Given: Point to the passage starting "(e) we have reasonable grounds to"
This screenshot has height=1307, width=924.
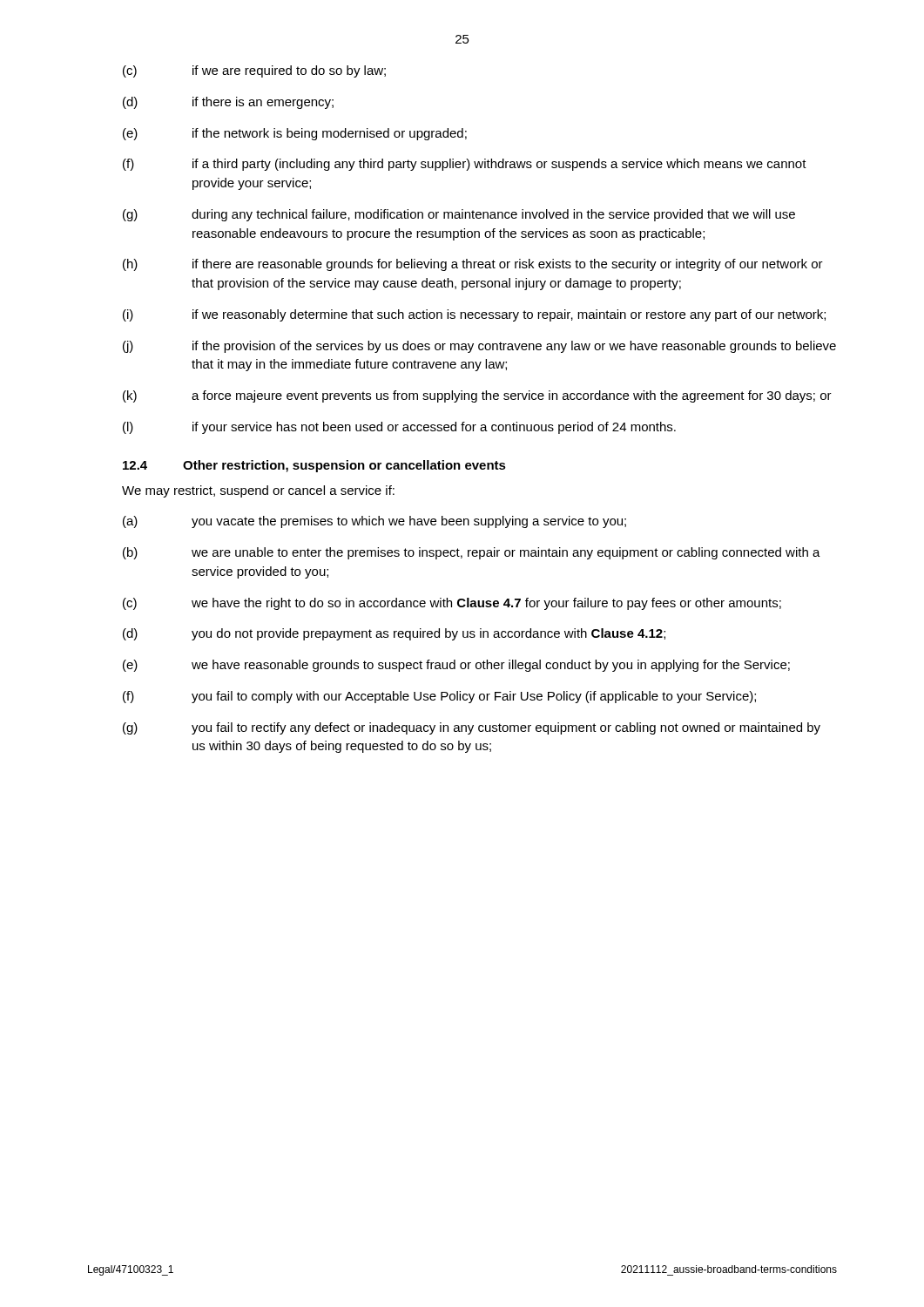Looking at the screenshot, I should point(479,665).
